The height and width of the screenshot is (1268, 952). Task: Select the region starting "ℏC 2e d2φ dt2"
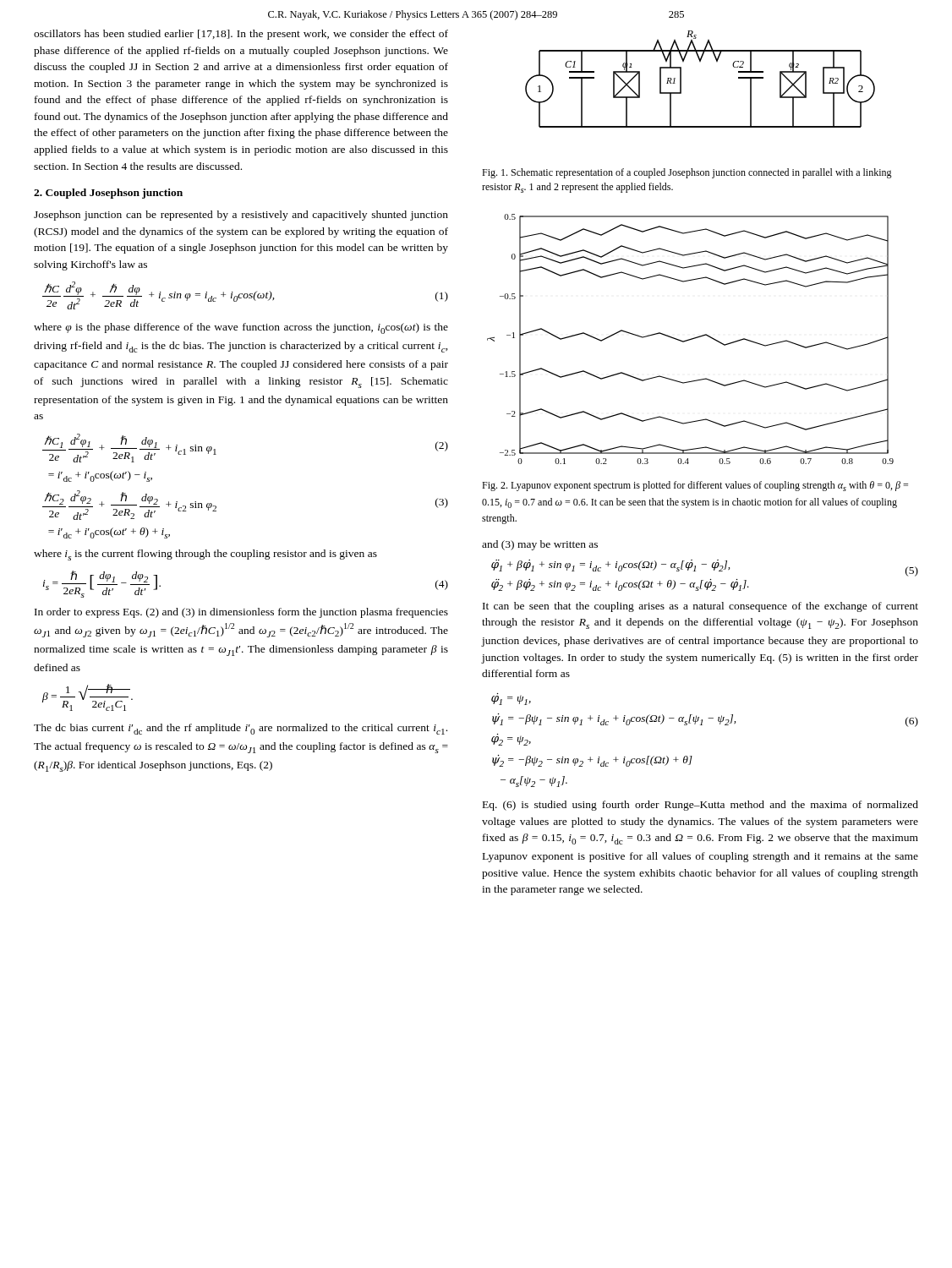[x=245, y=296]
